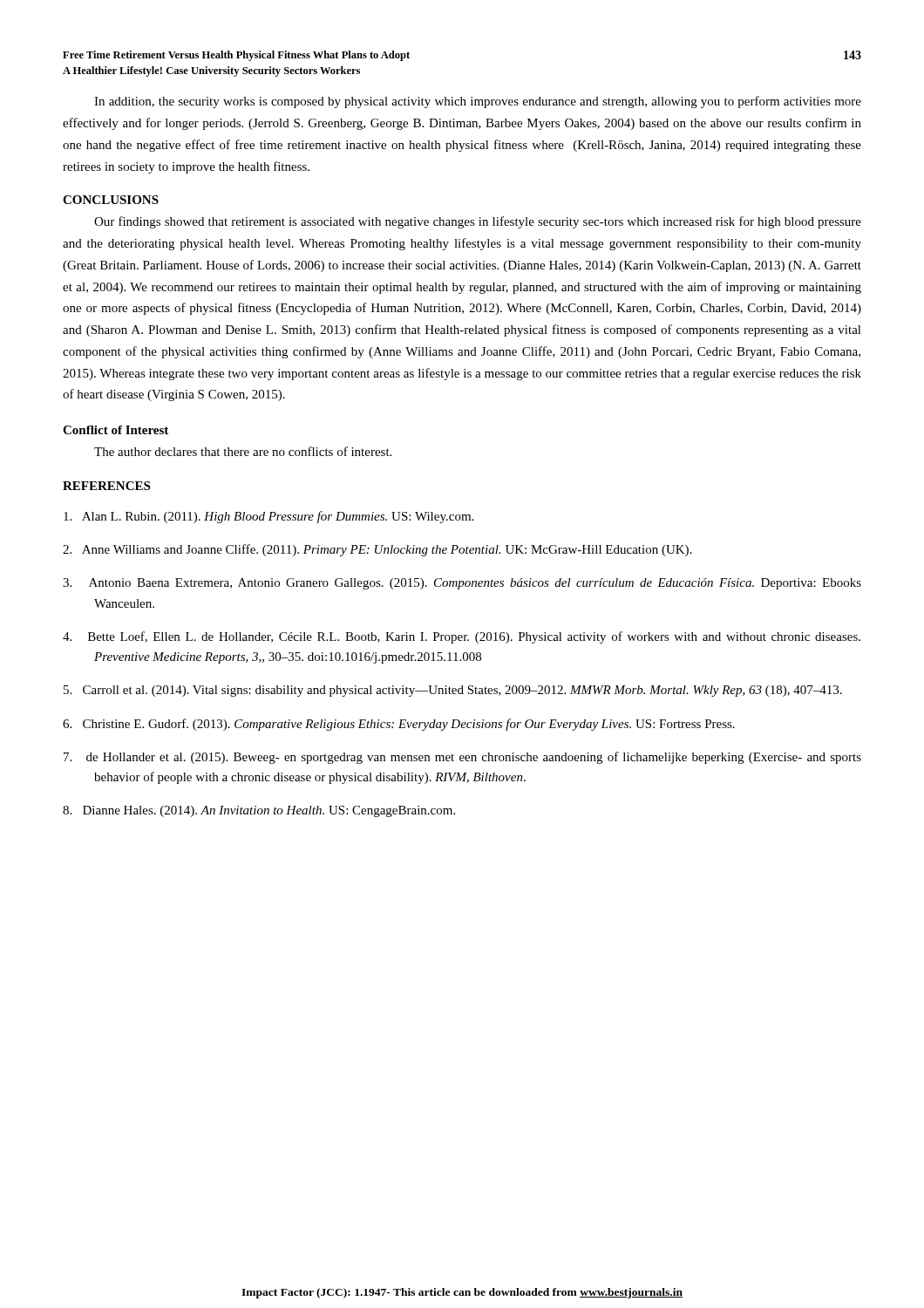
Task: Locate the block of text that opens with "Our findings showed that"
Action: click(x=462, y=308)
